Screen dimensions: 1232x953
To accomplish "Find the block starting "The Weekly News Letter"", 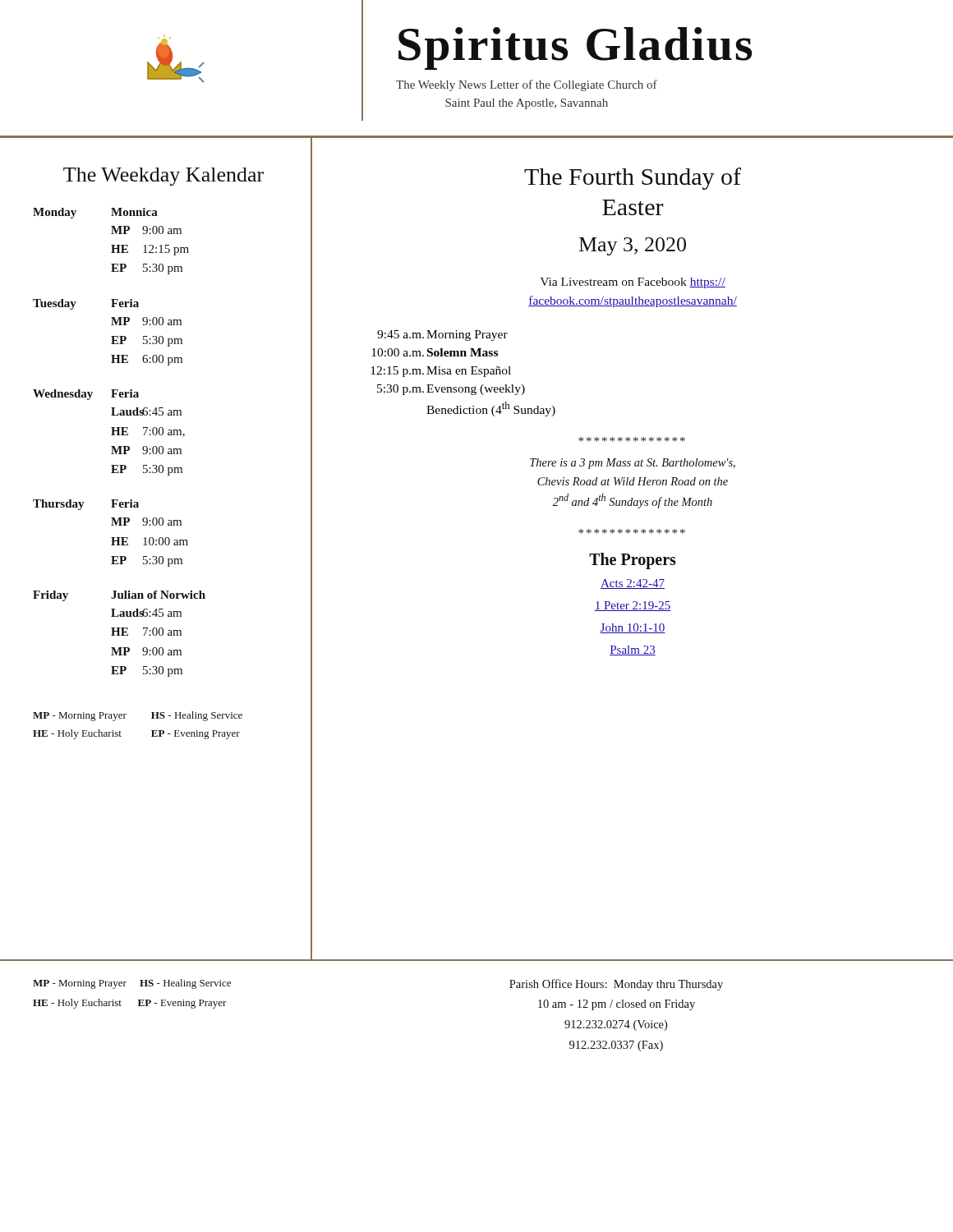I will tap(526, 94).
